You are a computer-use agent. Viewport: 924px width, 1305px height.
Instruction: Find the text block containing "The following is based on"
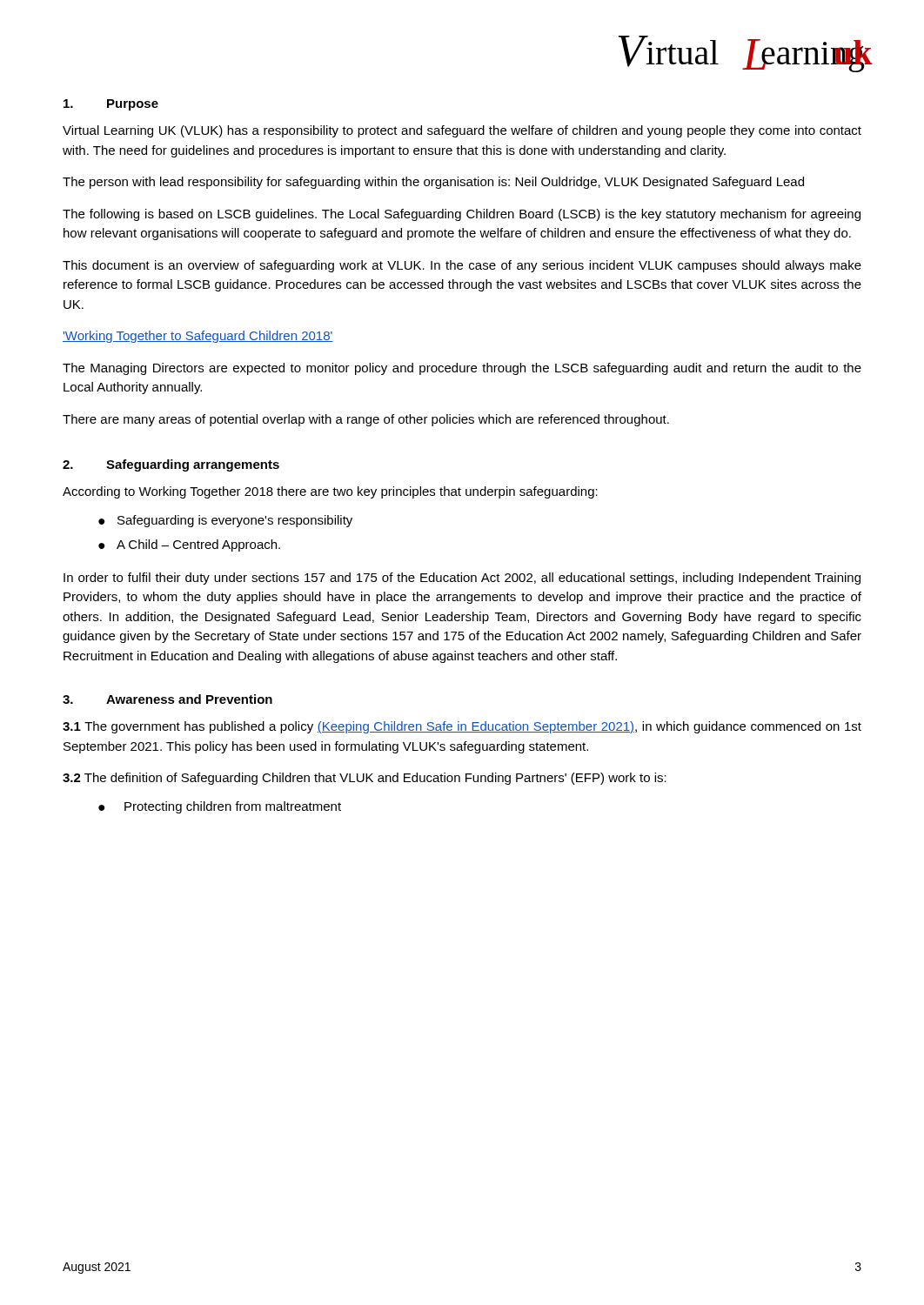[x=462, y=223]
